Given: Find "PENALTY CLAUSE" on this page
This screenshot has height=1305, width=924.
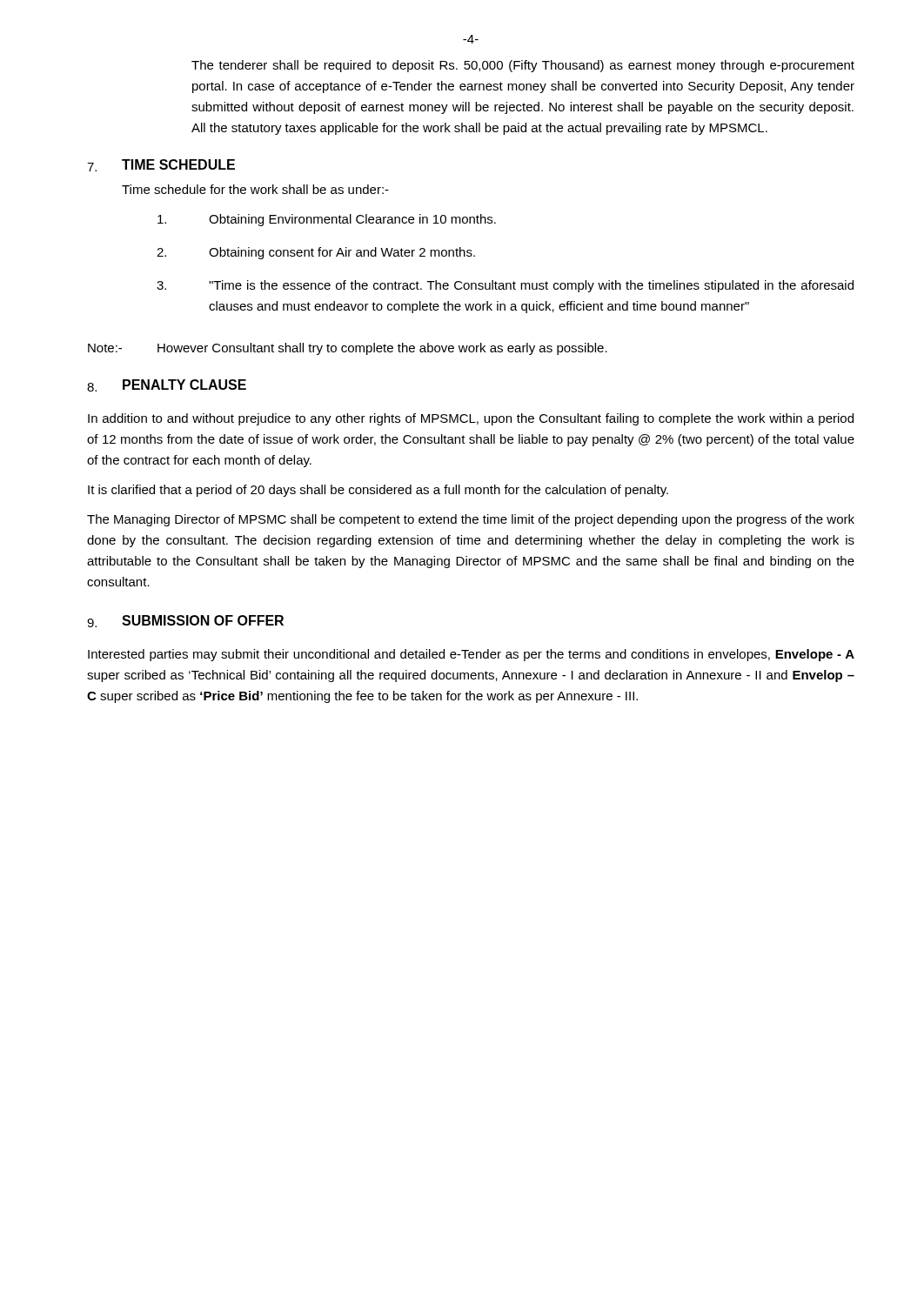Looking at the screenshot, I should pyautogui.click(x=184, y=385).
